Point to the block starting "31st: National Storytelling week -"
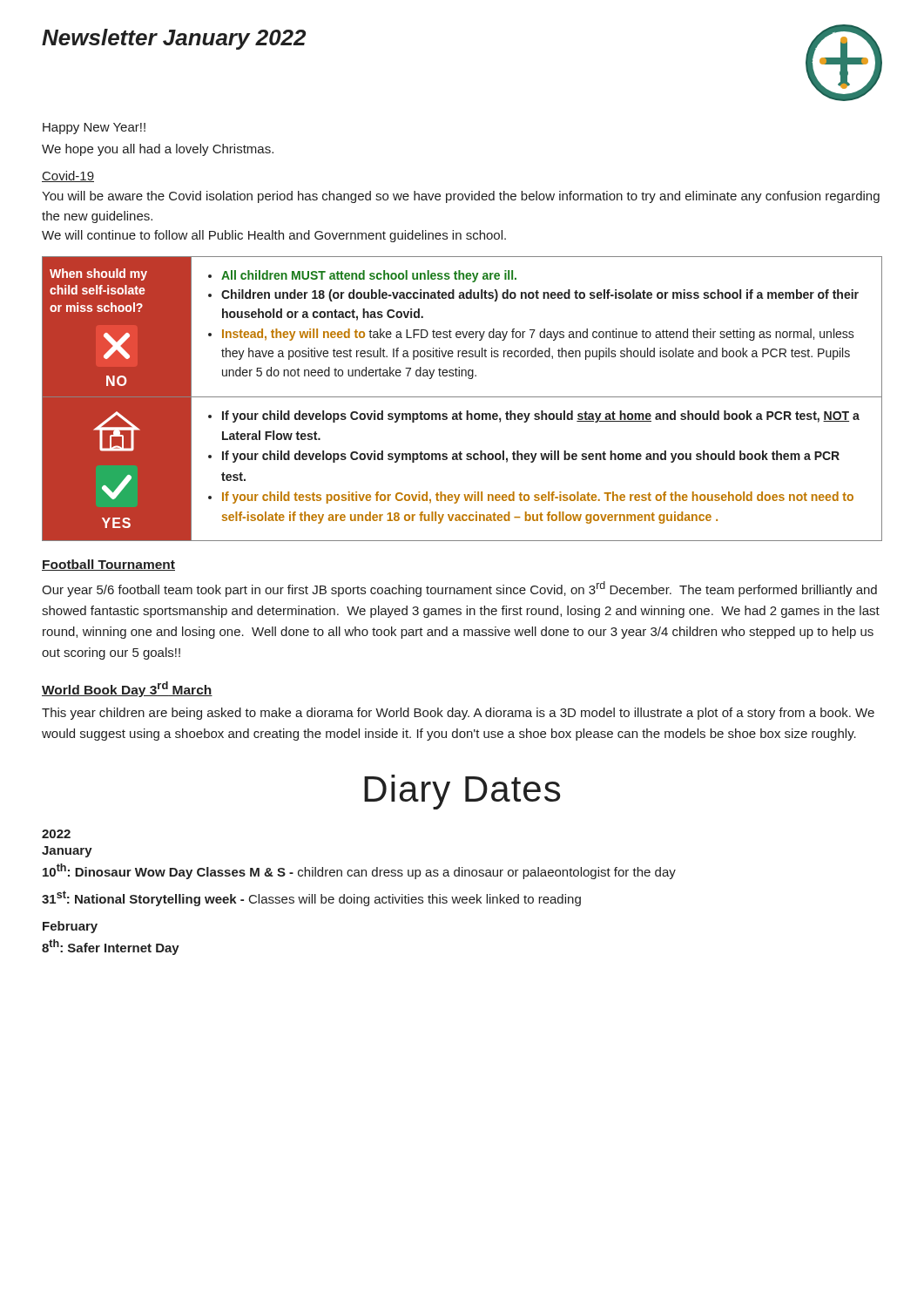The image size is (924, 1307). (312, 898)
